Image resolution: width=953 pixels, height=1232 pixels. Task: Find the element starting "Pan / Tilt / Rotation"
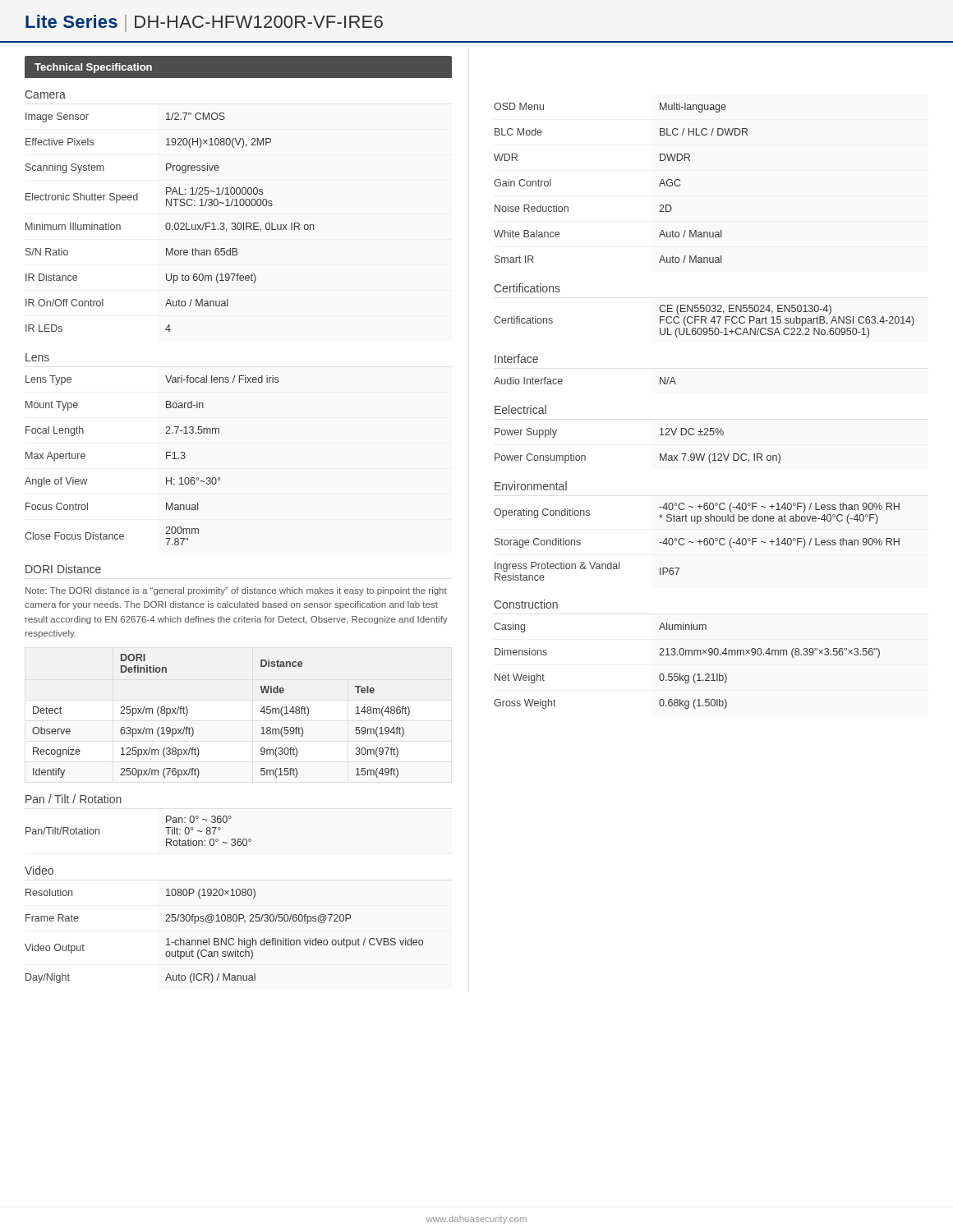[73, 799]
